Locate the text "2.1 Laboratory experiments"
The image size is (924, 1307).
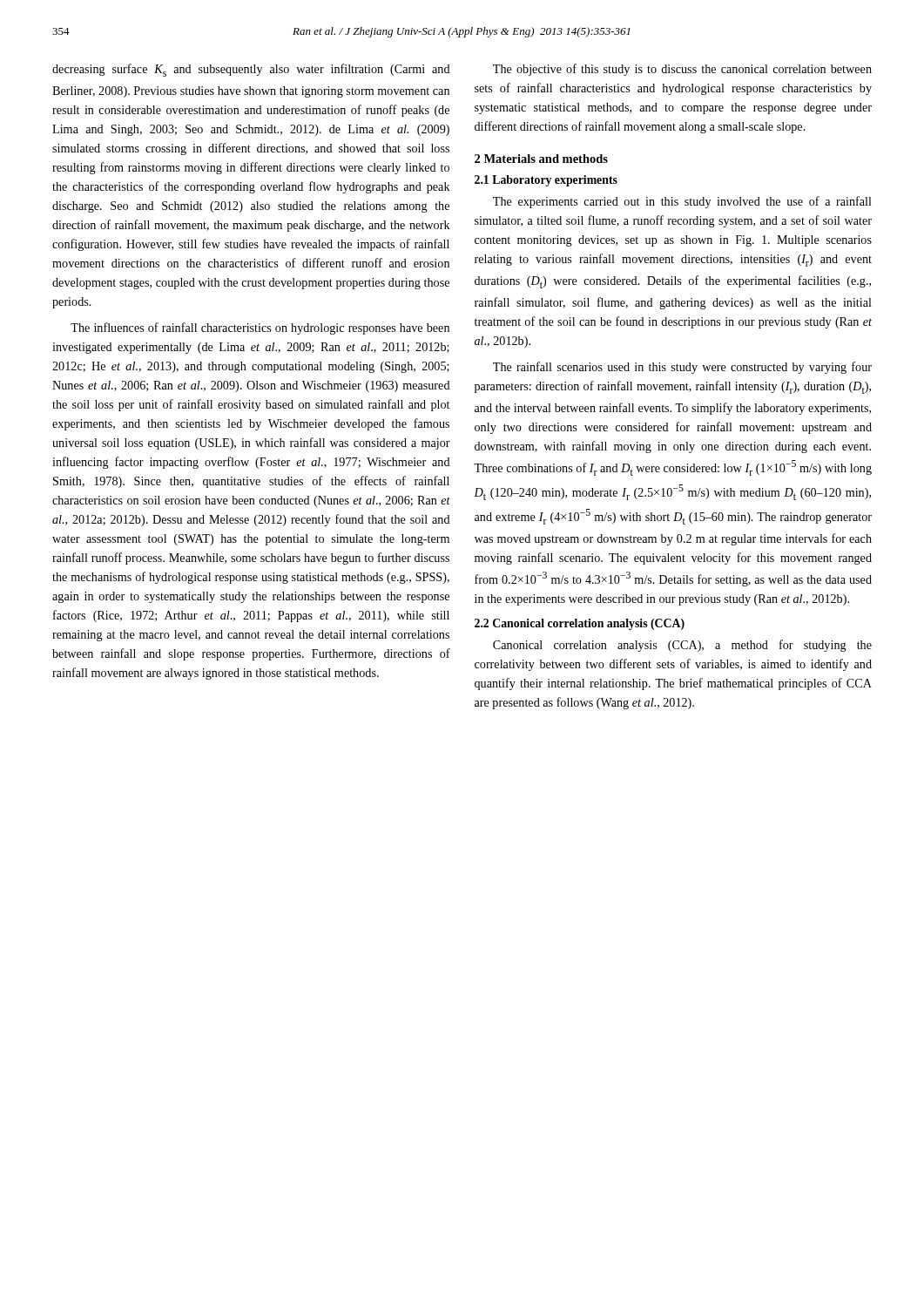click(546, 180)
